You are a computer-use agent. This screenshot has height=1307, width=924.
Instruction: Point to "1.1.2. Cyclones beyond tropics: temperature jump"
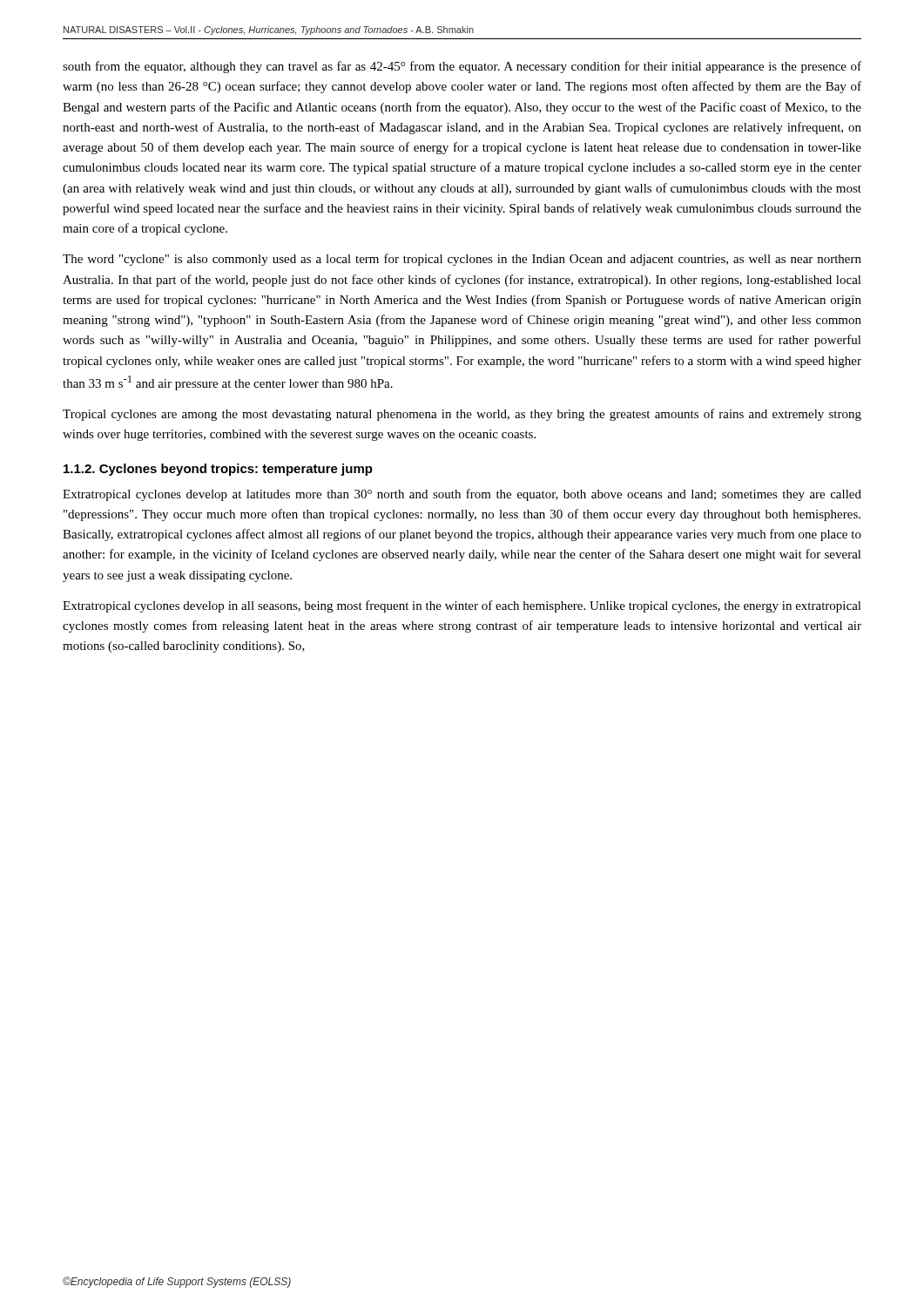[x=218, y=468]
